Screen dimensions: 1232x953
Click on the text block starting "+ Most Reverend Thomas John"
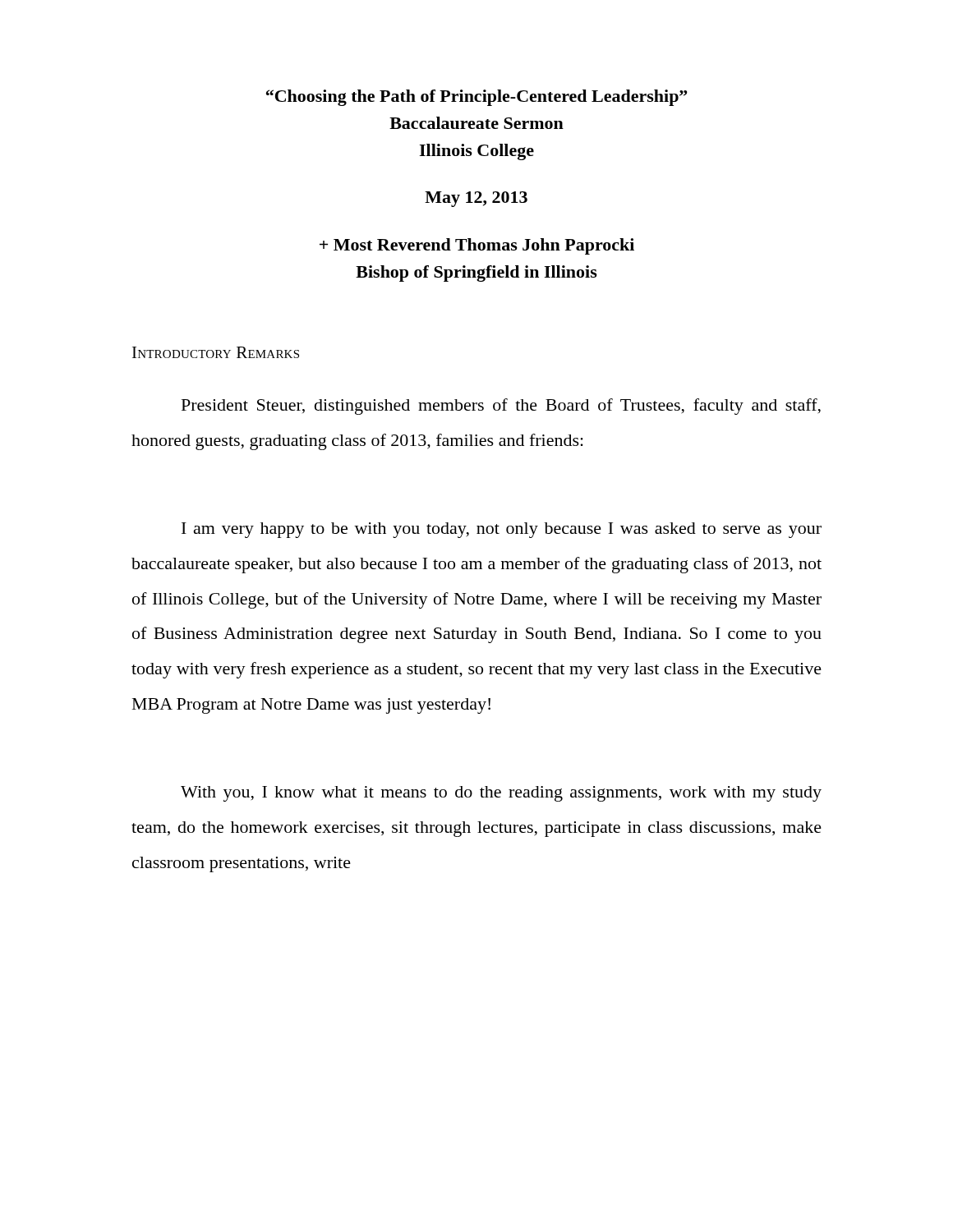coord(476,258)
